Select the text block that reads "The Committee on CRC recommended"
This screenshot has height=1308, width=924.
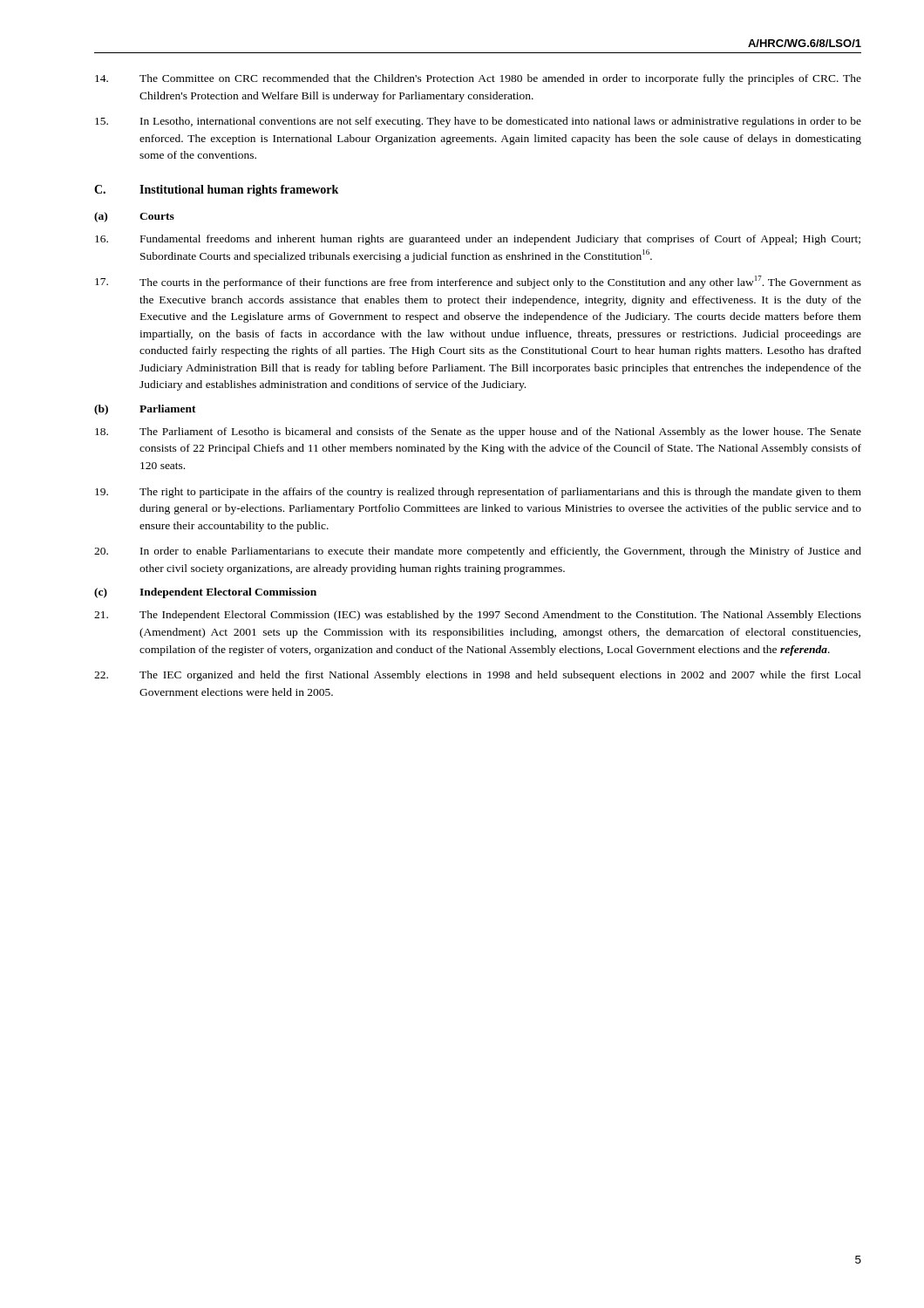coord(478,87)
